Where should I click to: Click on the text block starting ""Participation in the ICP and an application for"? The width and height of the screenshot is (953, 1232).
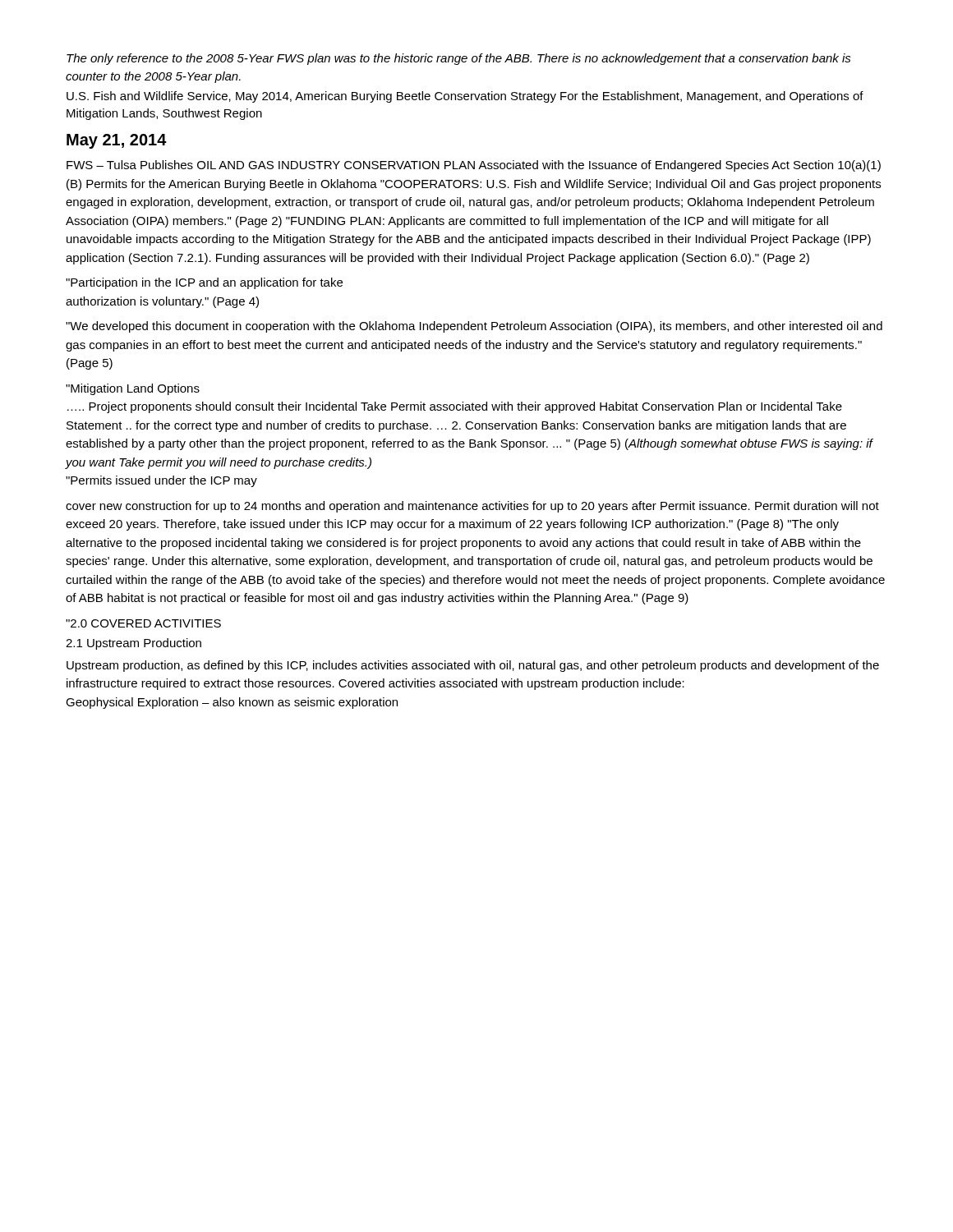coord(204,291)
